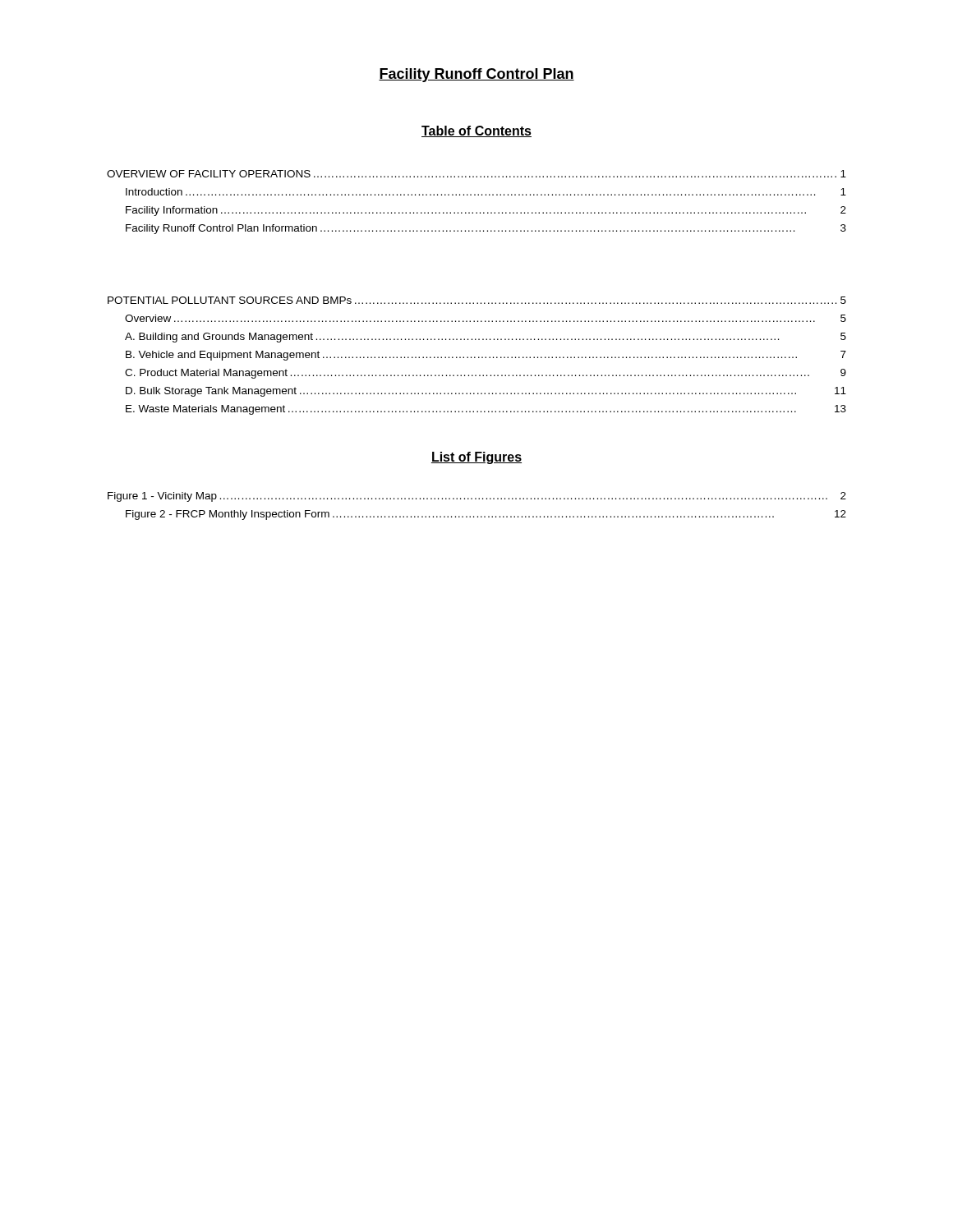Point to the text starting "Figure 2 -"
The image size is (953, 1232).
tap(486, 514)
